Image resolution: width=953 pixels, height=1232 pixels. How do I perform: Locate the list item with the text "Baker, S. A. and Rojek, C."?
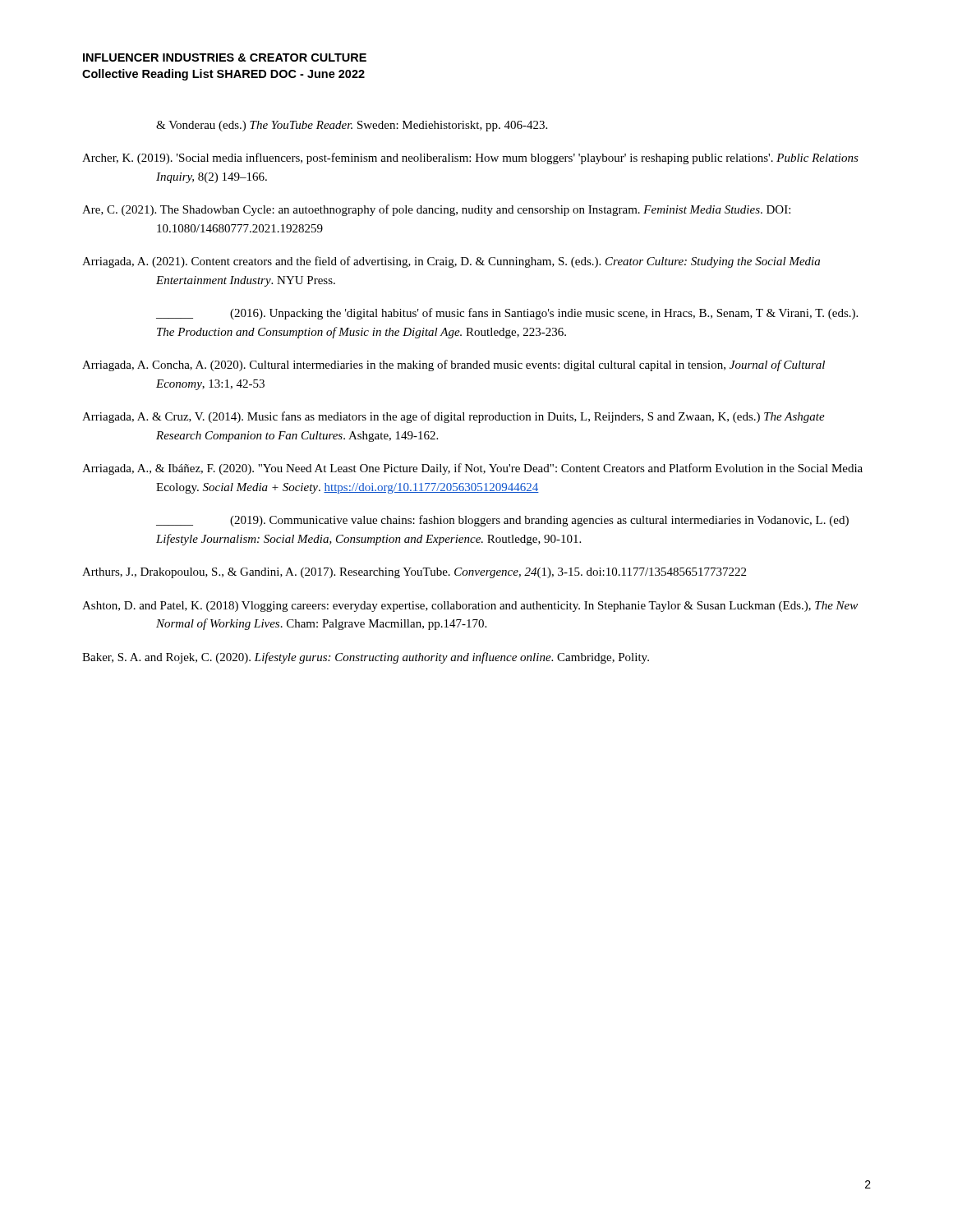[x=476, y=657]
